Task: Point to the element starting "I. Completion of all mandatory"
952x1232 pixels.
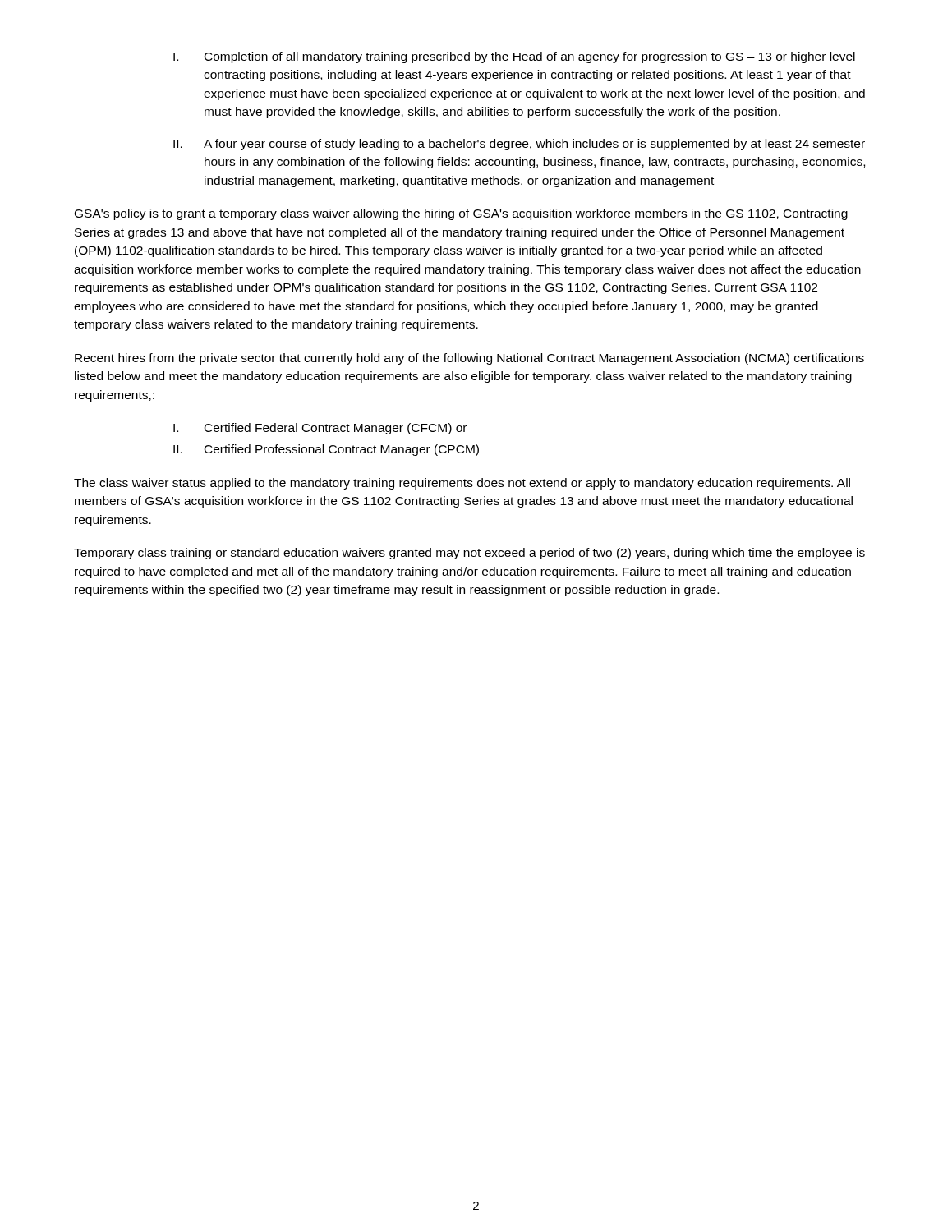Action: click(525, 85)
